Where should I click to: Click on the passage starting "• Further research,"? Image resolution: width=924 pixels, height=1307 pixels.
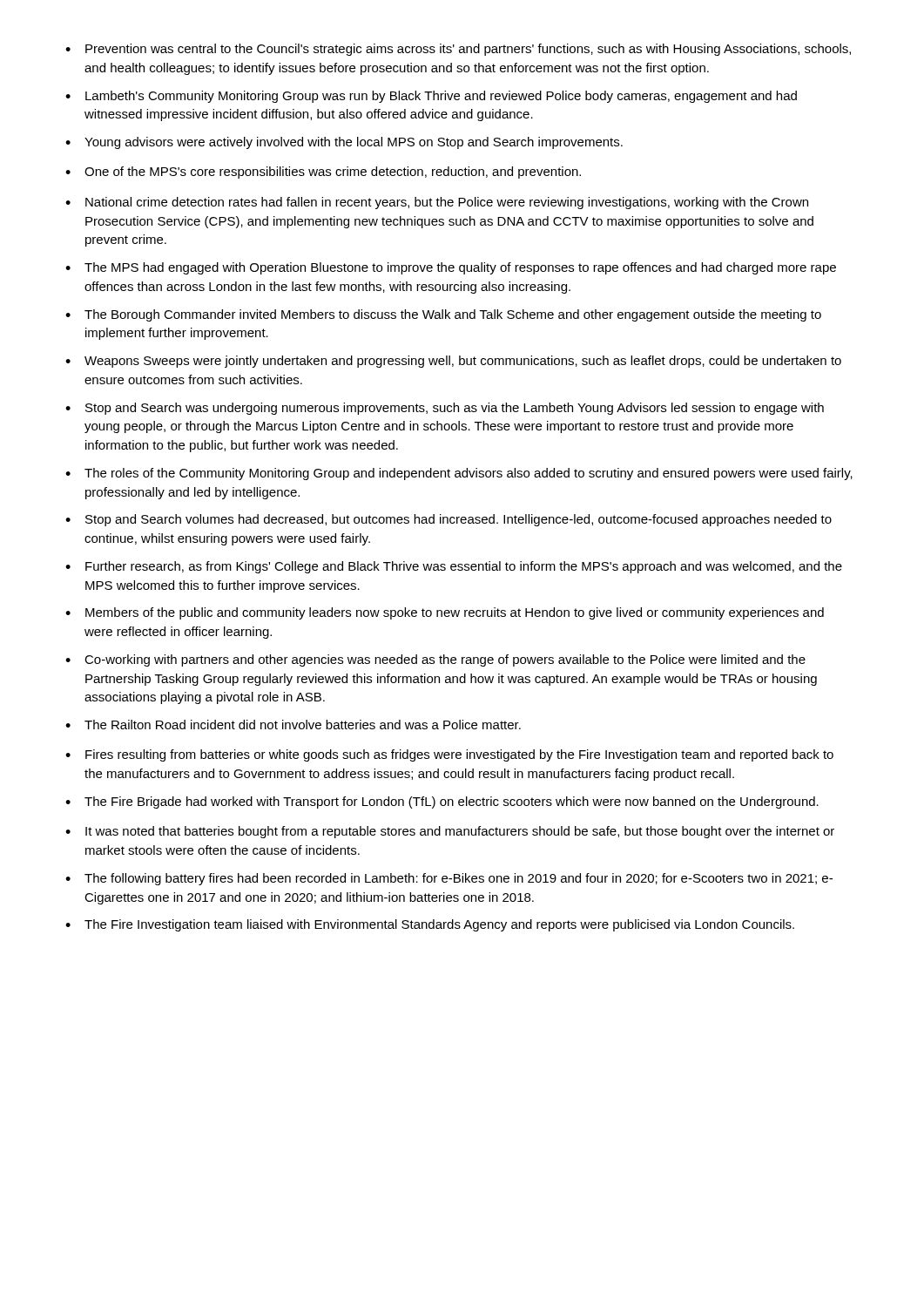coord(460,576)
